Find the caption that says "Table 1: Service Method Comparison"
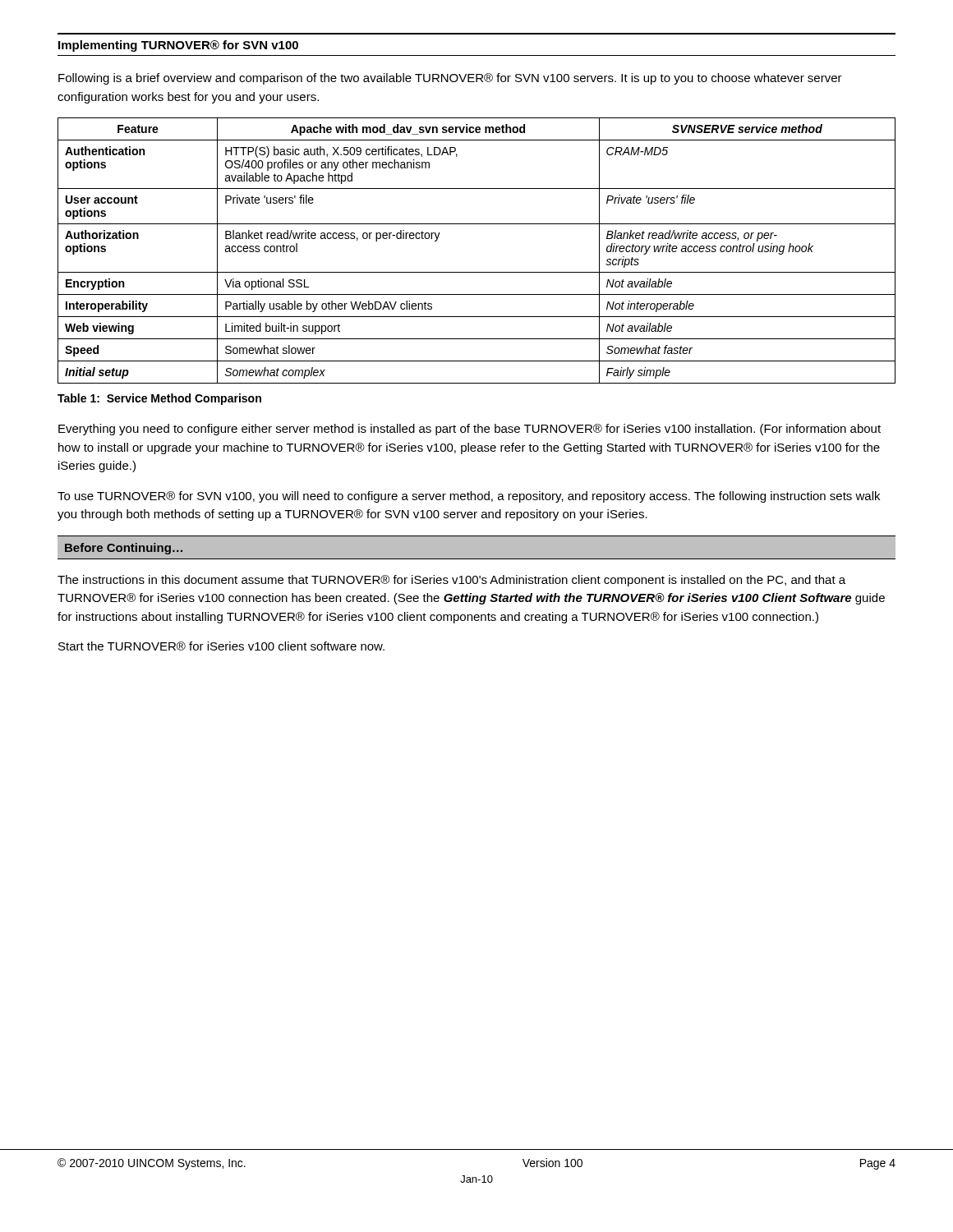The height and width of the screenshot is (1232, 953). click(x=160, y=398)
